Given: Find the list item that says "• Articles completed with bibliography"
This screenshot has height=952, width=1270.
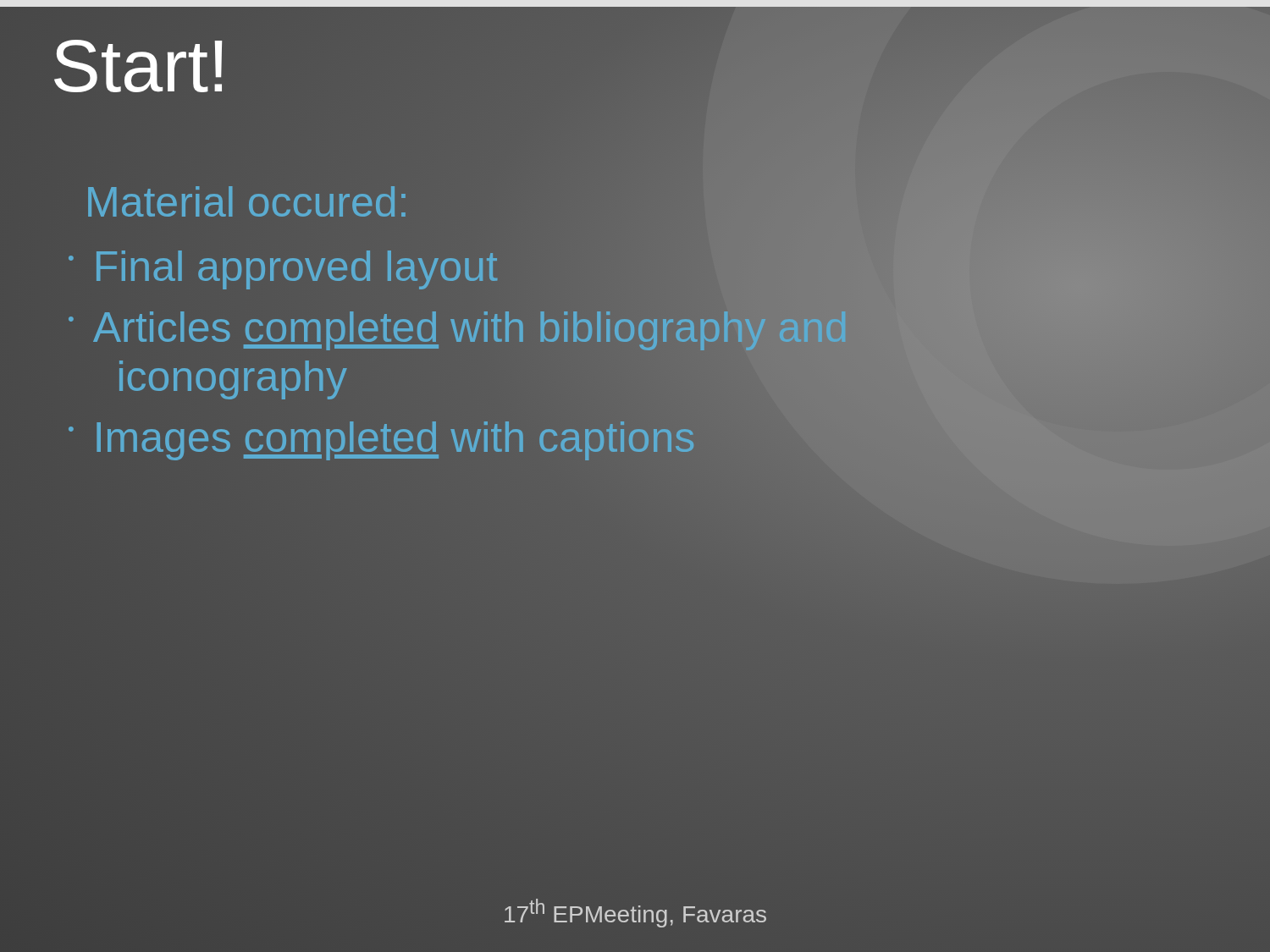Looking at the screenshot, I should [x=458, y=352].
